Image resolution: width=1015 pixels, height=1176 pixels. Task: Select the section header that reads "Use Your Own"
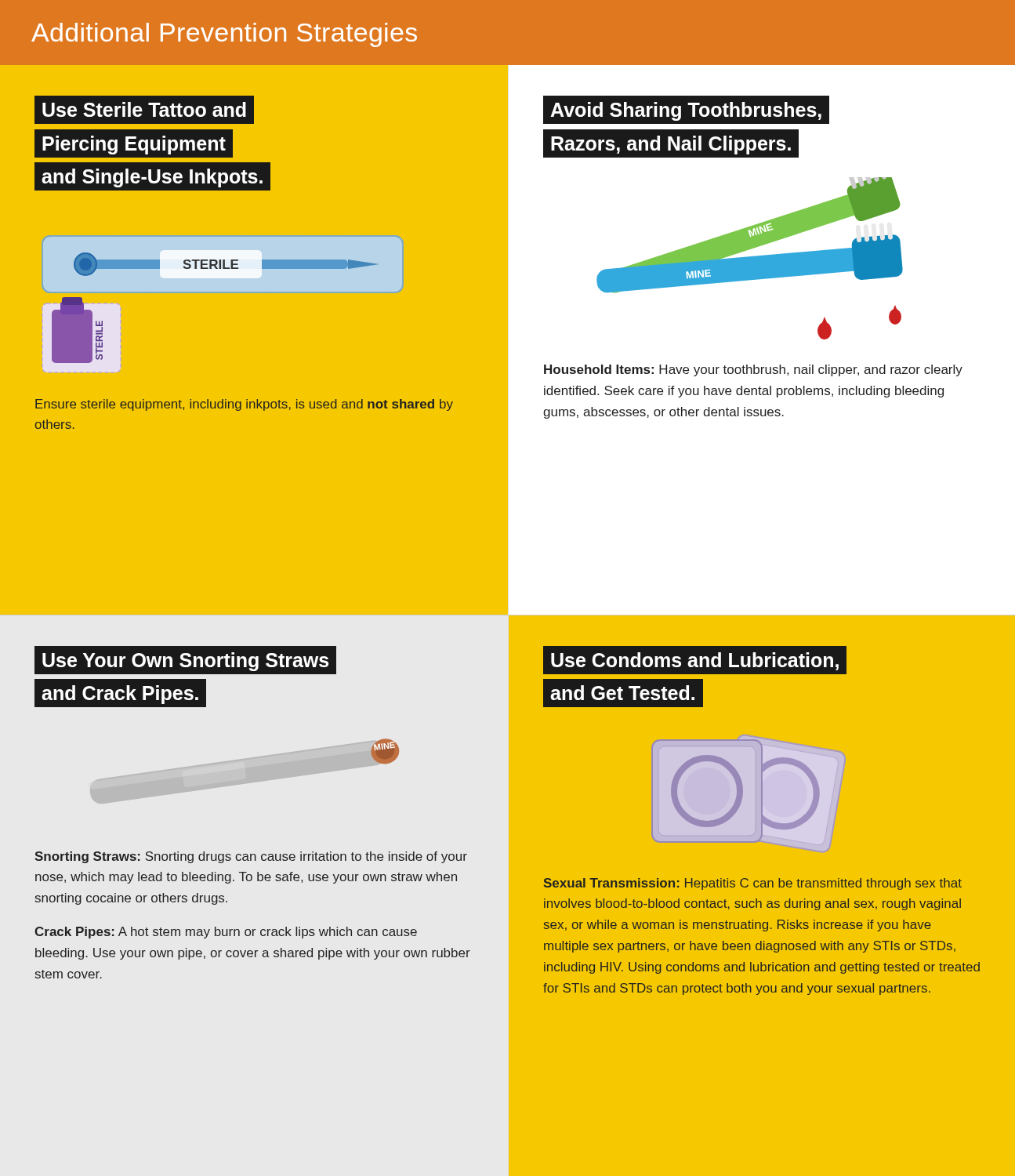pos(185,676)
